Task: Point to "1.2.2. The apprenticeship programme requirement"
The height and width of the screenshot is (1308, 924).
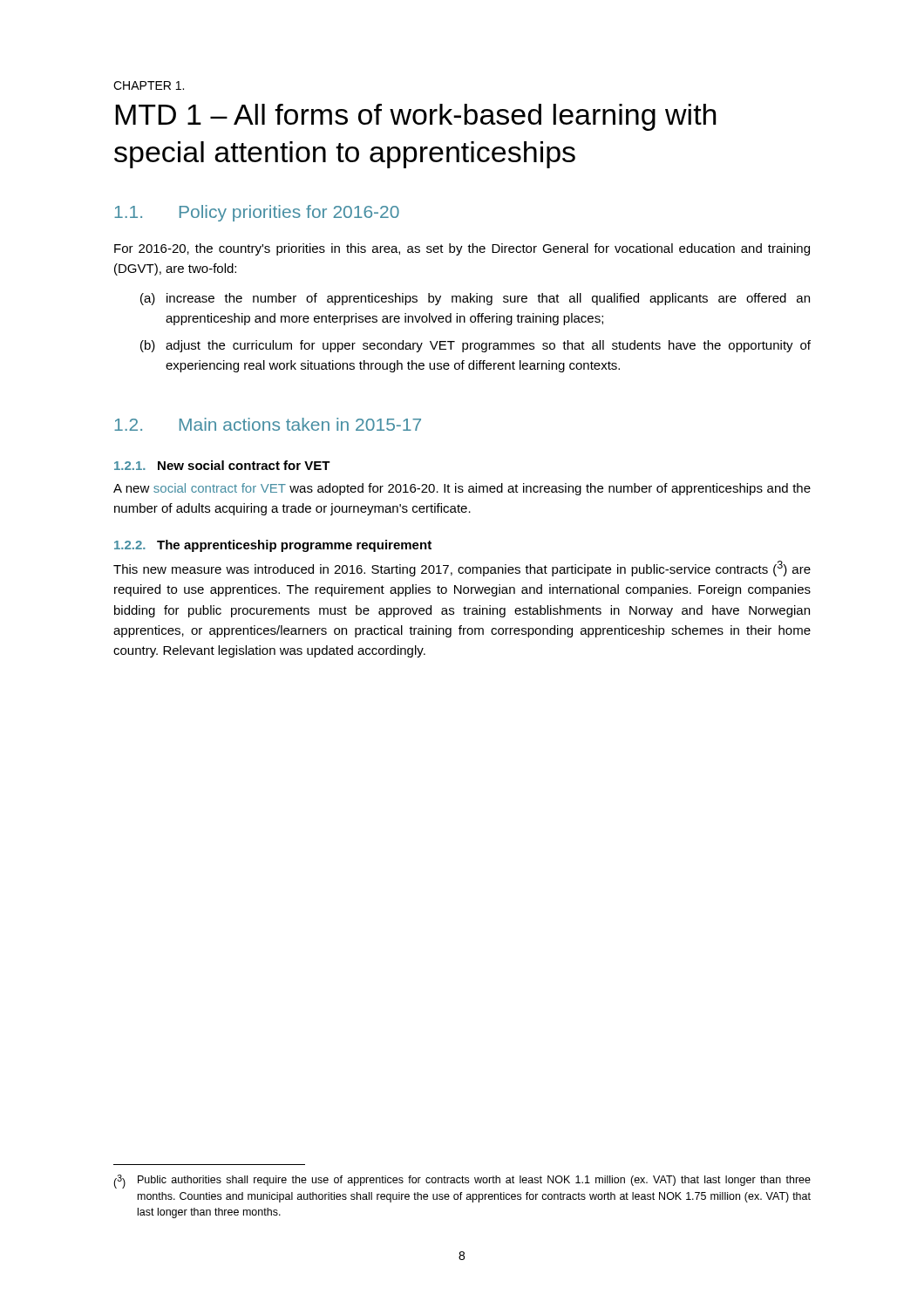Action: [x=272, y=545]
